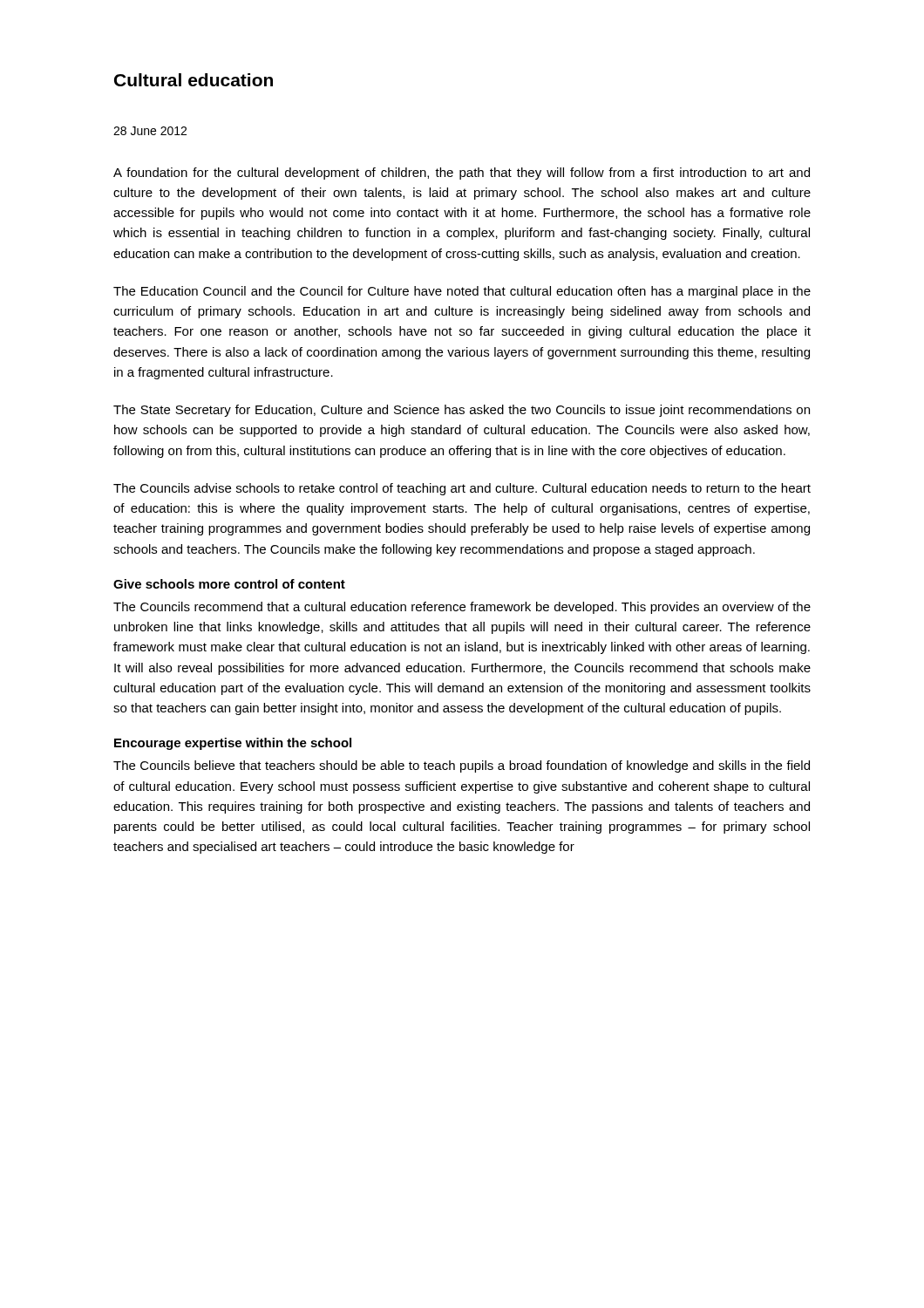Where is the passage that starts "The Education Council and the Council"?
This screenshot has height=1308, width=924.
[x=462, y=331]
